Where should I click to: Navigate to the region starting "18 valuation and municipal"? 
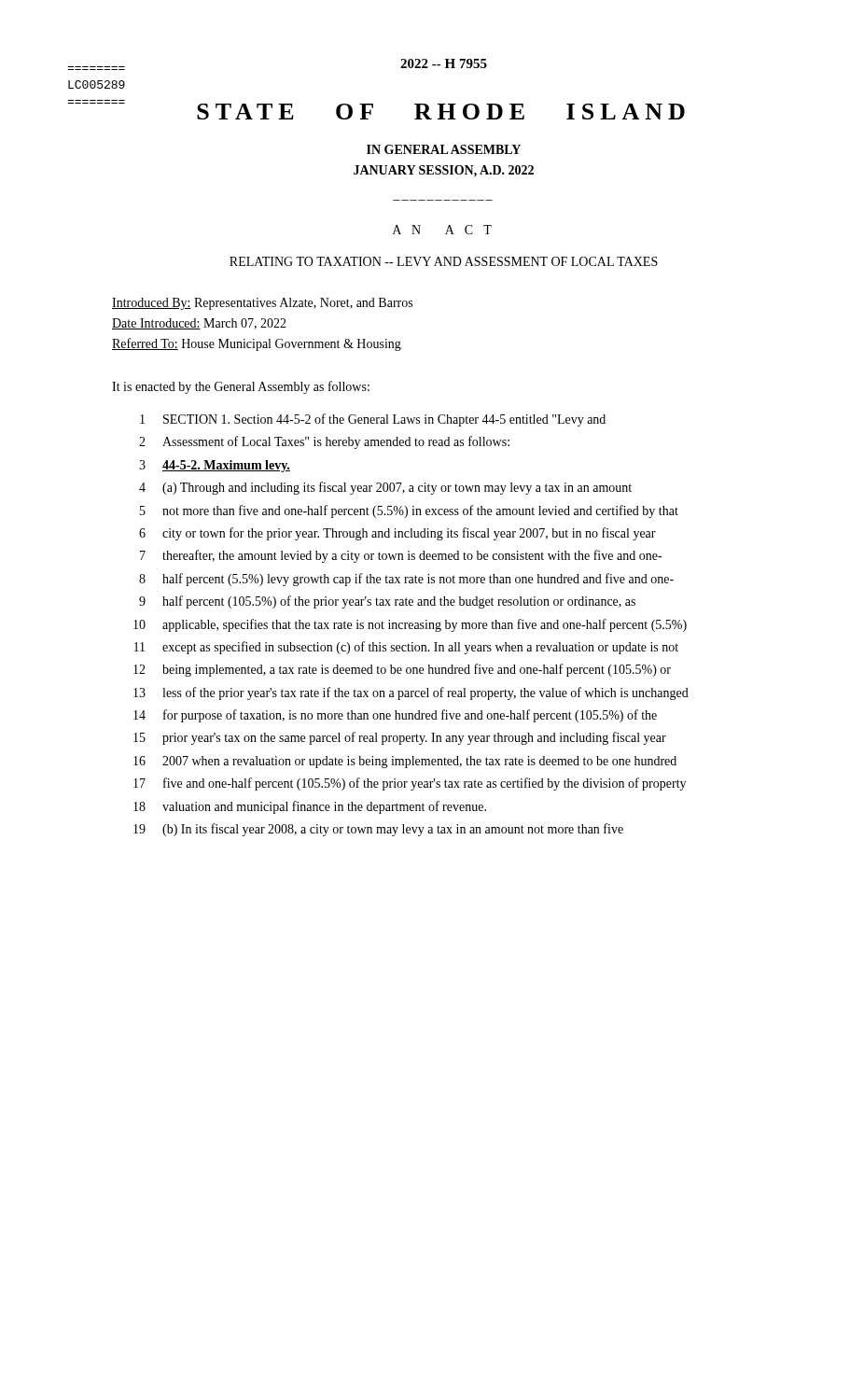coord(444,807)
